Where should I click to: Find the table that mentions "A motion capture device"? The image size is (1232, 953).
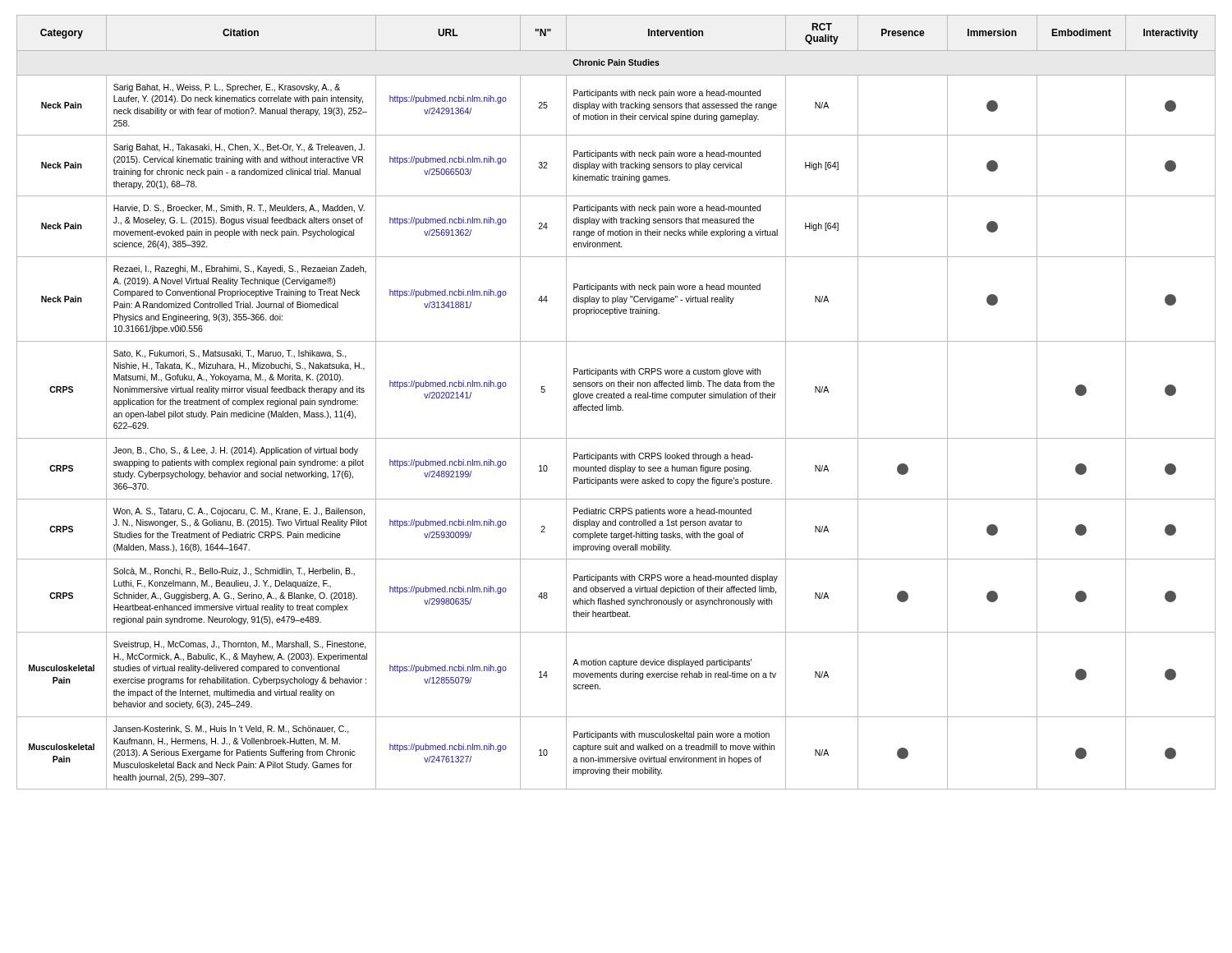click(616, 402)
